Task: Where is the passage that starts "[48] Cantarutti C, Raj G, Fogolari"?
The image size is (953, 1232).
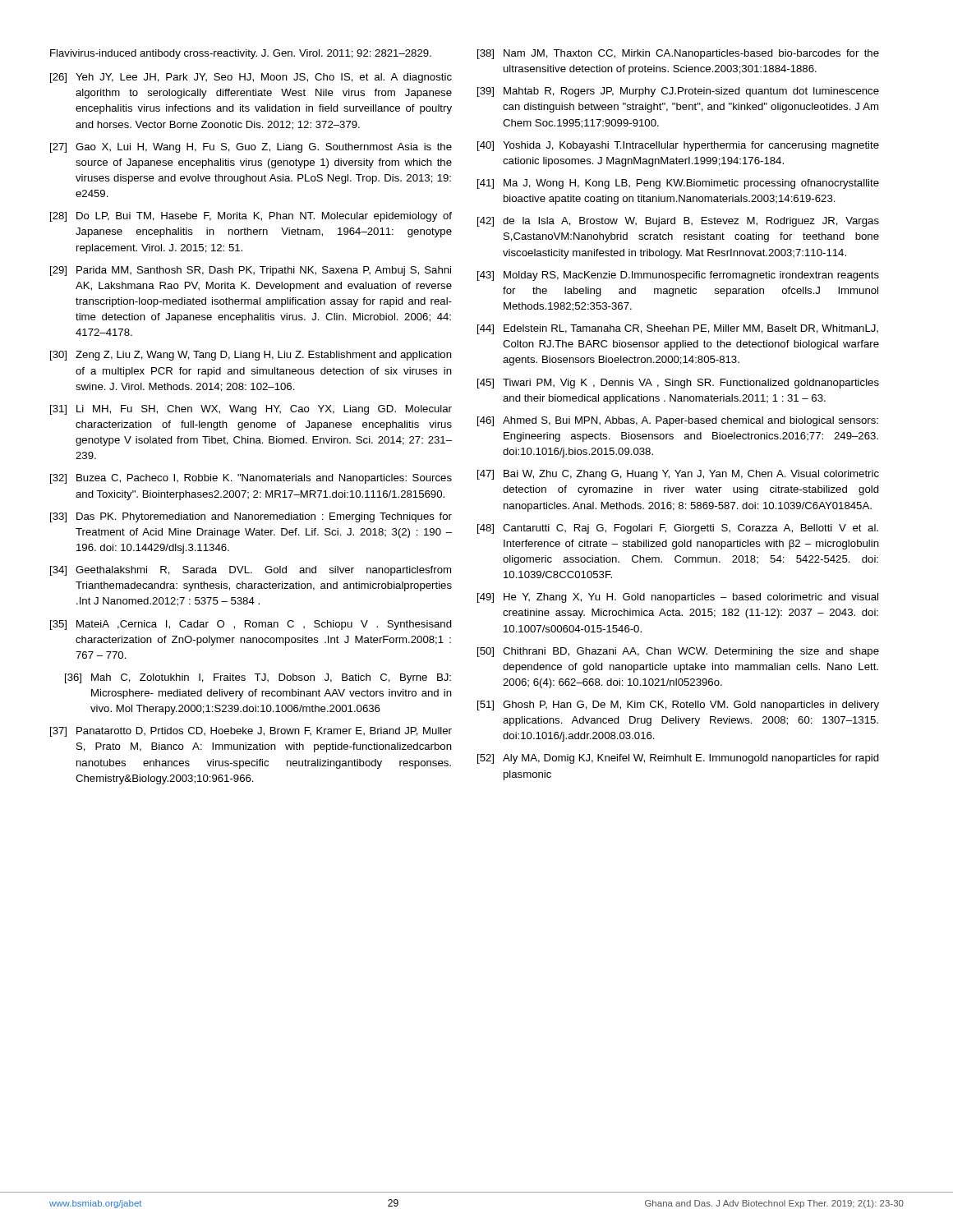Action: (678, 551)
